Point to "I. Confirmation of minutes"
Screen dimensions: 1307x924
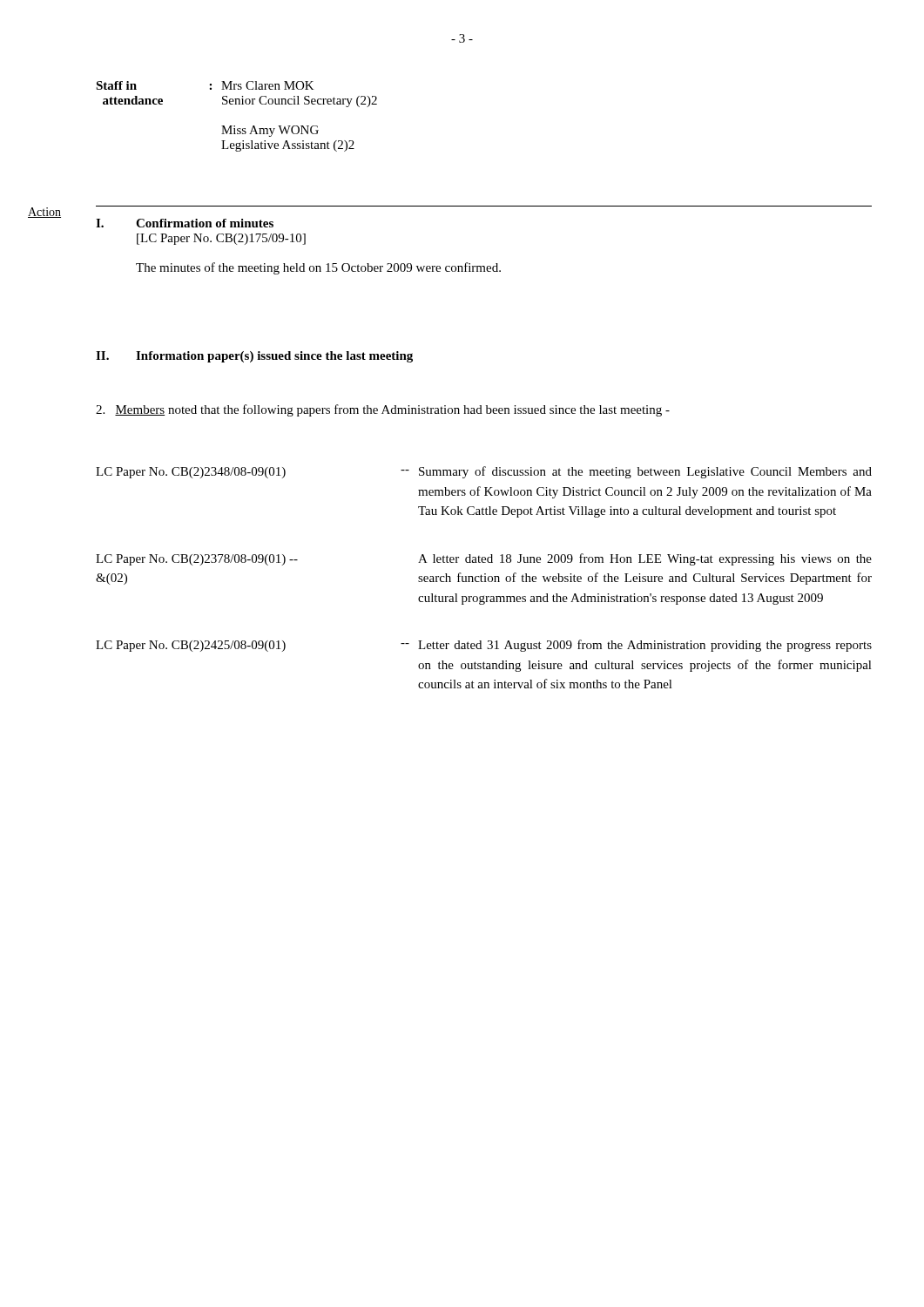(185, 223)
